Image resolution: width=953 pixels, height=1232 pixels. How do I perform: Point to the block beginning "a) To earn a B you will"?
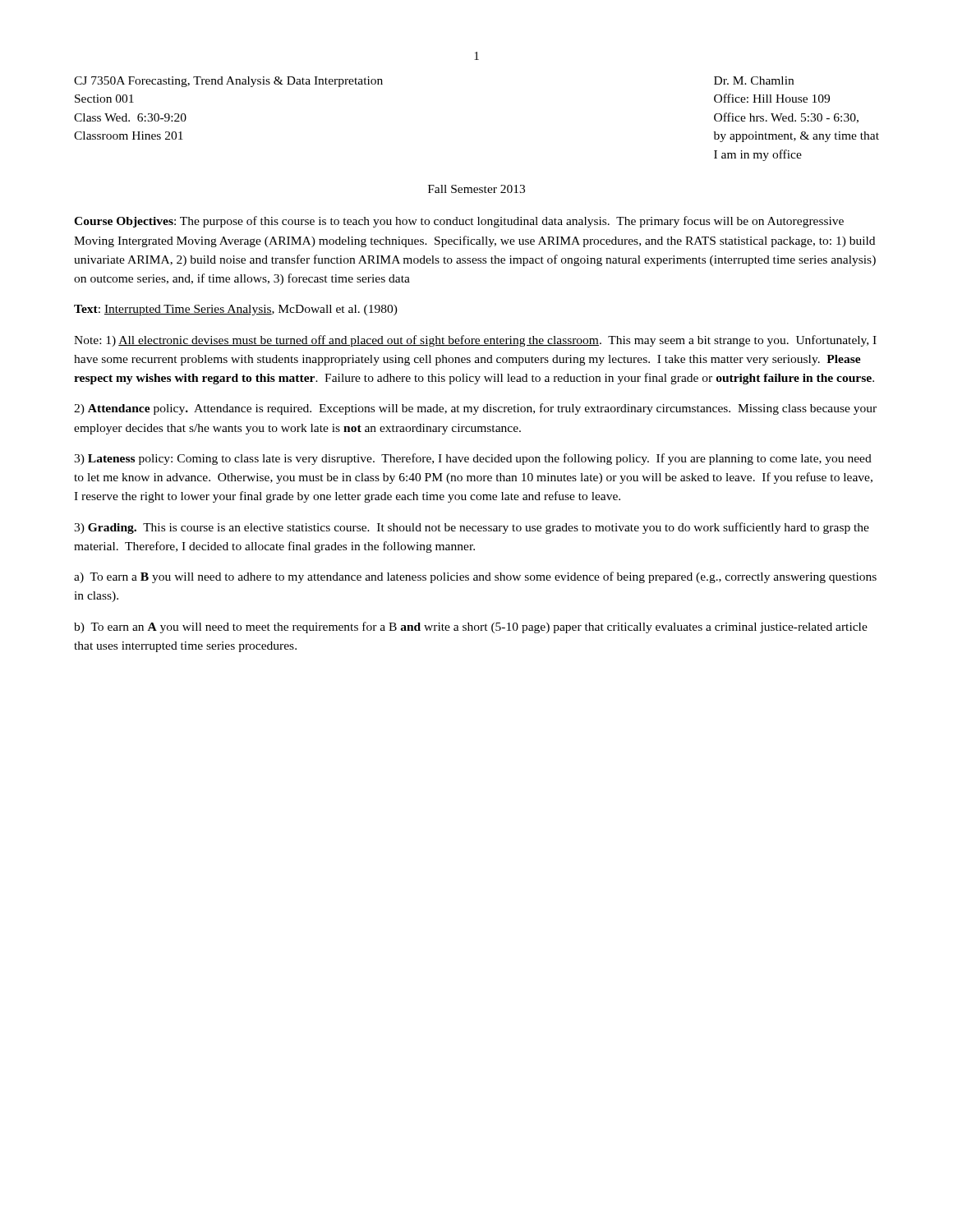[x=475, y=586]
